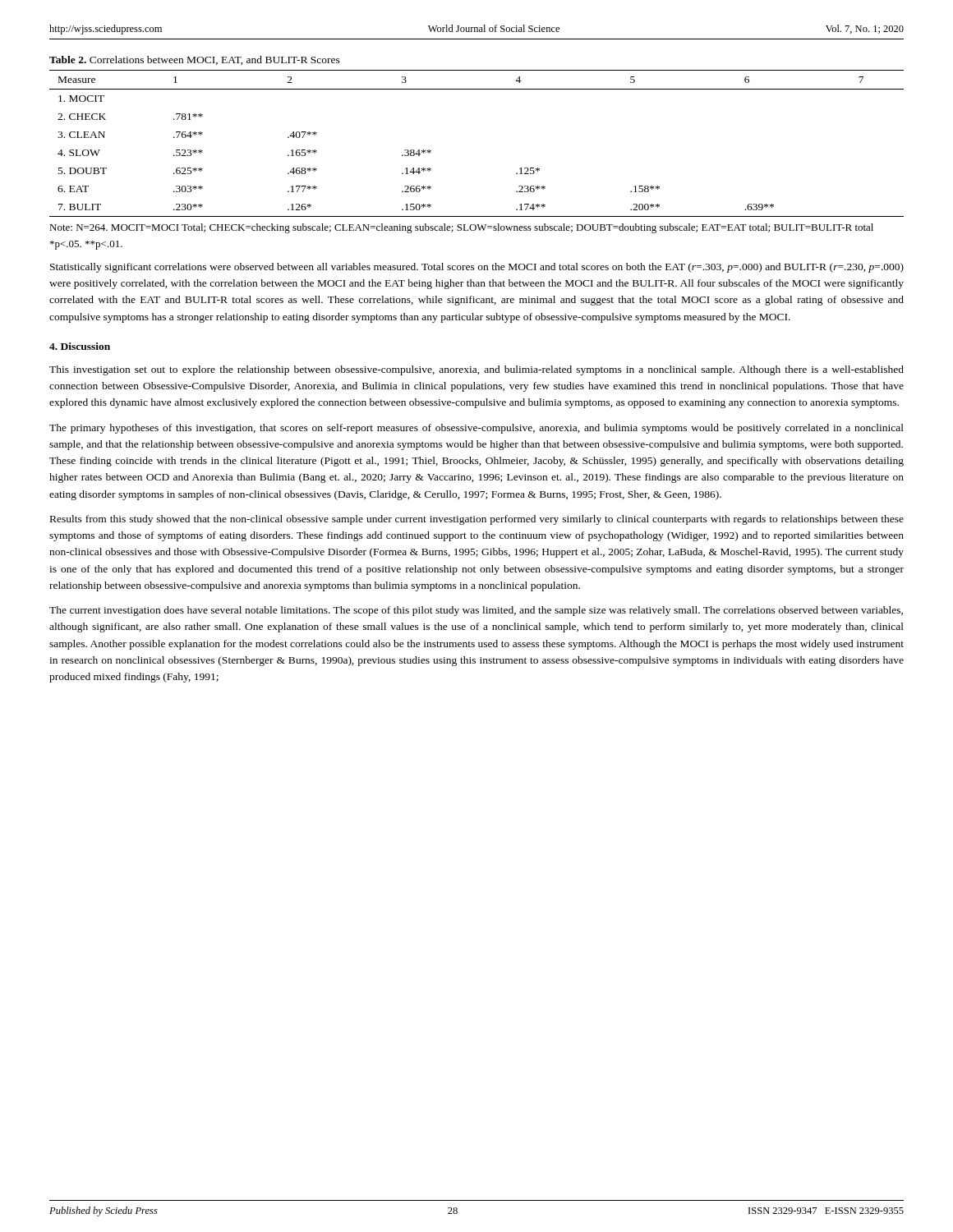The height and width of the screenshot is (1232, 953).
Task: Point to the region starting "Note: N=264. MOCIT=MOCI Total; CHECK=checking subscale; CLEAN=cleaning subscale;"
Action: pos(461,227)
